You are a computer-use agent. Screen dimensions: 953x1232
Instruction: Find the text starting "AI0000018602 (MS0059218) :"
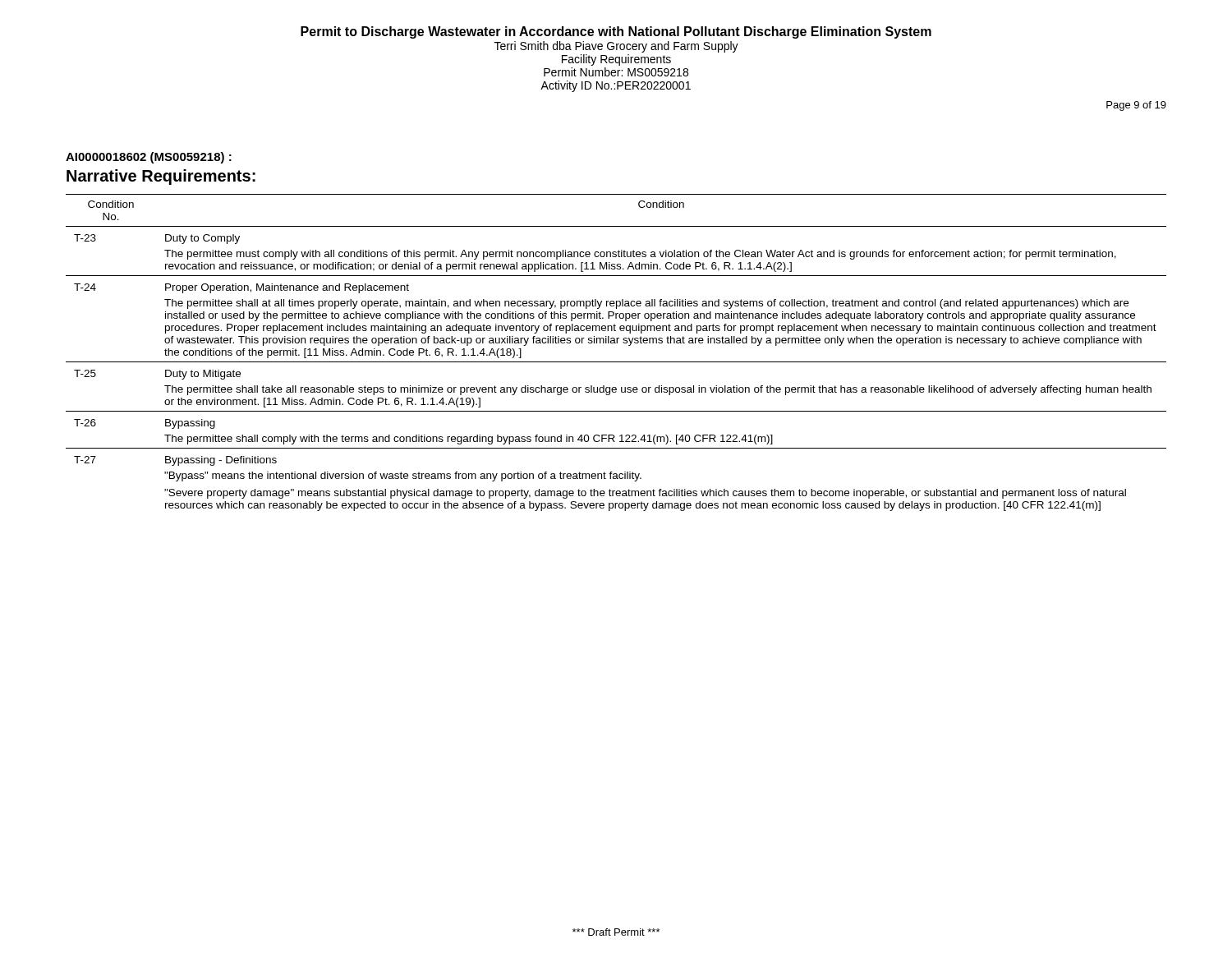click(149, 157)
